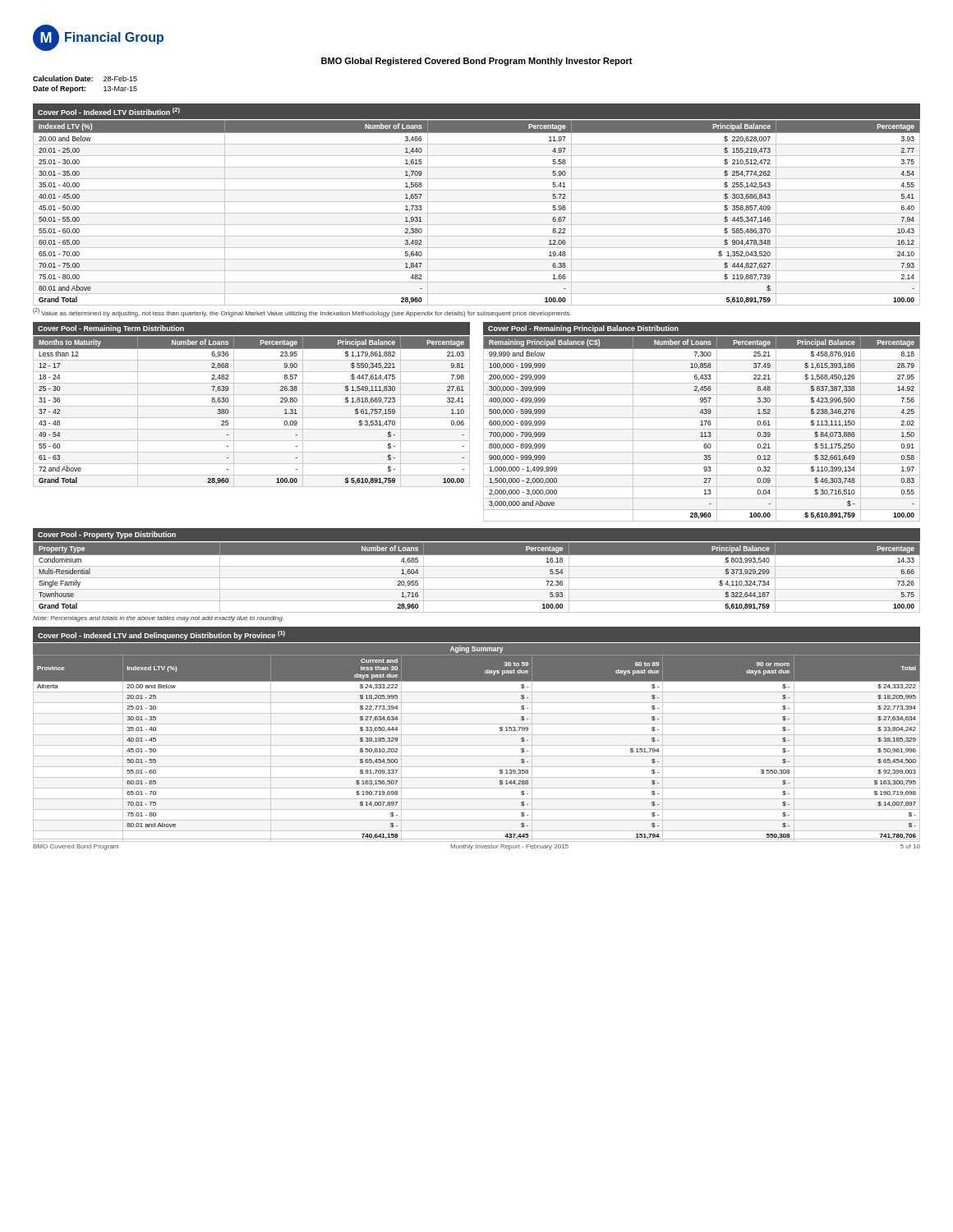Find the table that mentions "Calculation Date:"
Screen dimensions: 1232x953
click(x=476, y=84)
